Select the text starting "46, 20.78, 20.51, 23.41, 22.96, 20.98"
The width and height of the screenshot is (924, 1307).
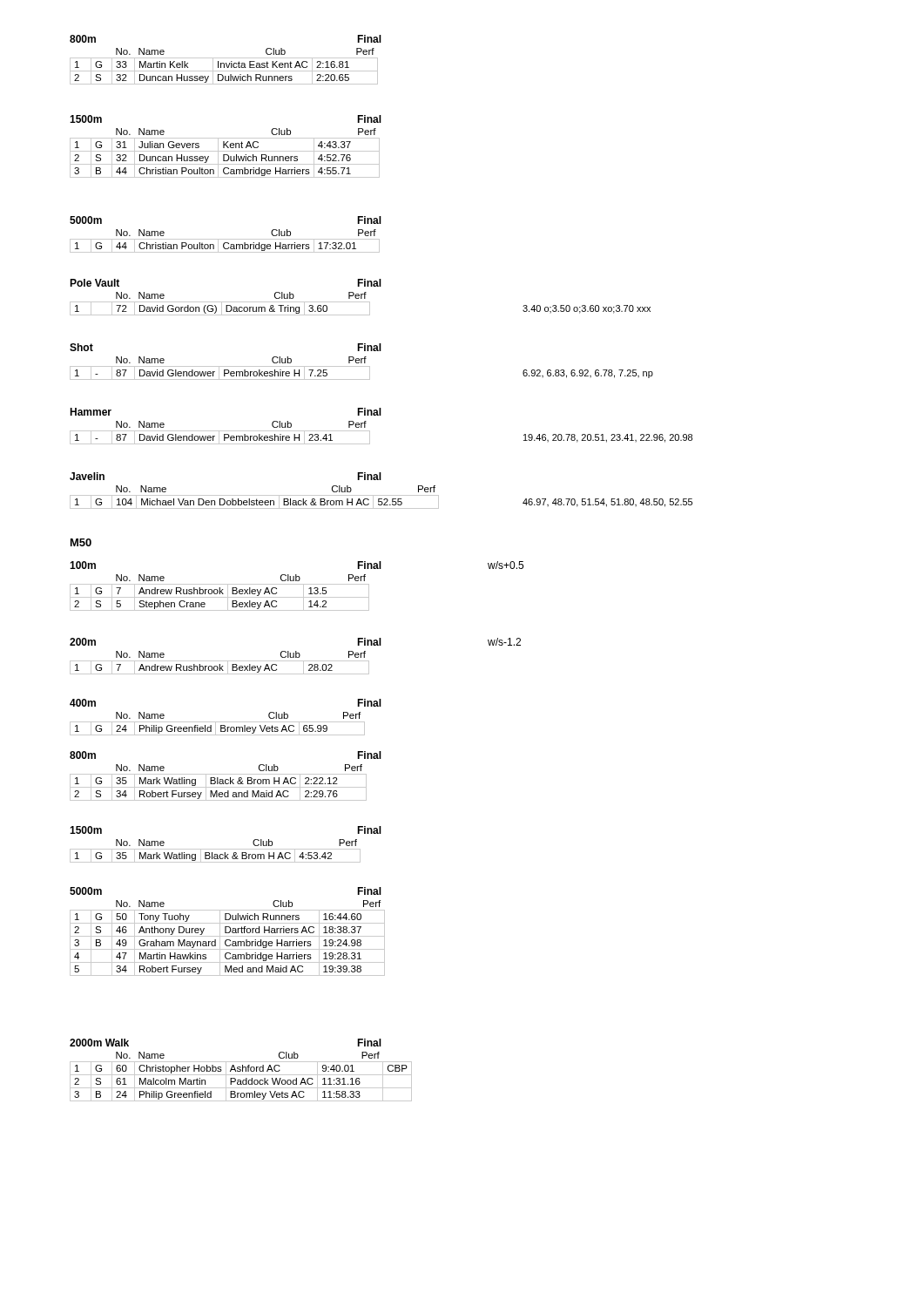[x=608, y=437]
